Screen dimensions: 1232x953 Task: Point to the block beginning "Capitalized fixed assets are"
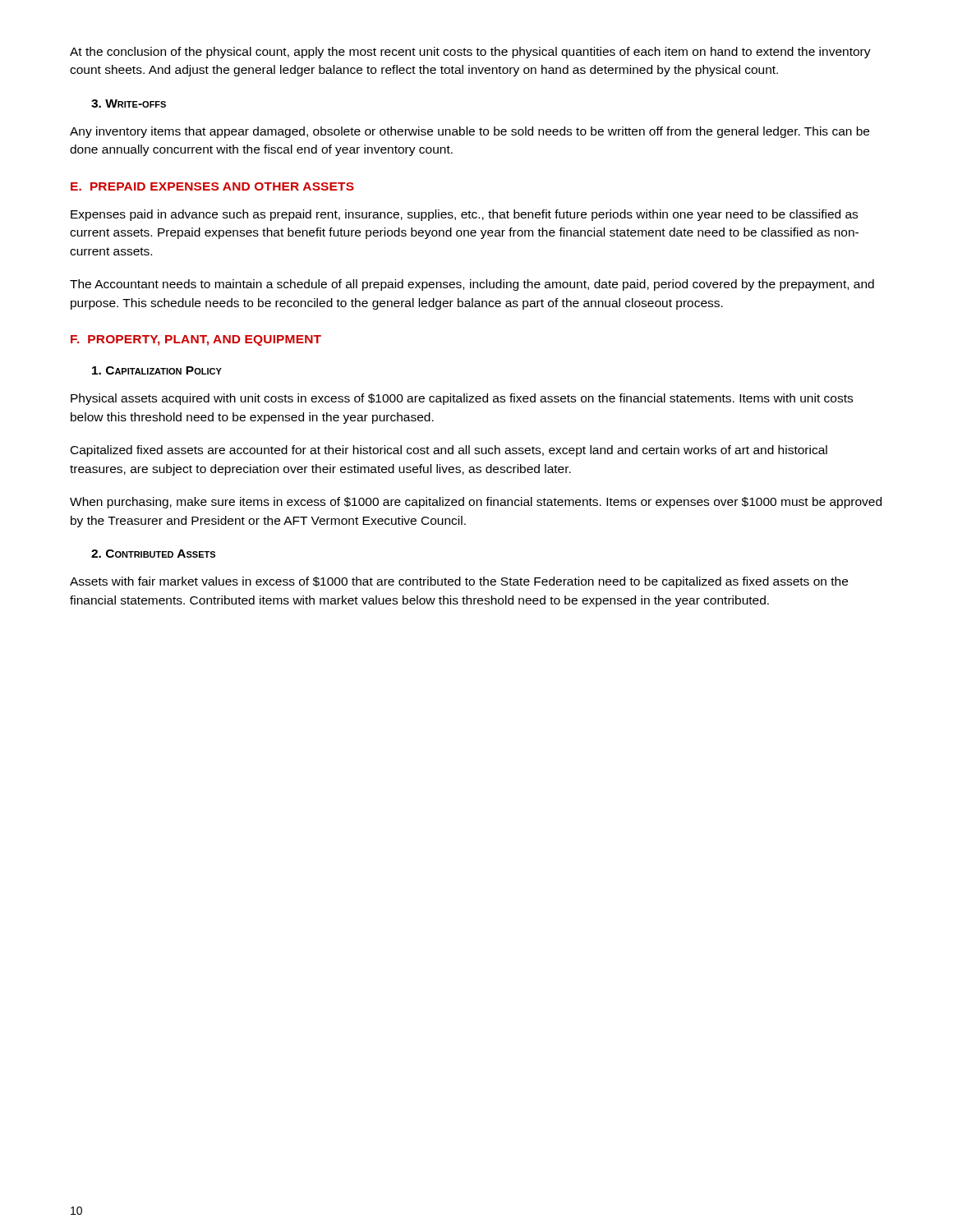point(449,459)
